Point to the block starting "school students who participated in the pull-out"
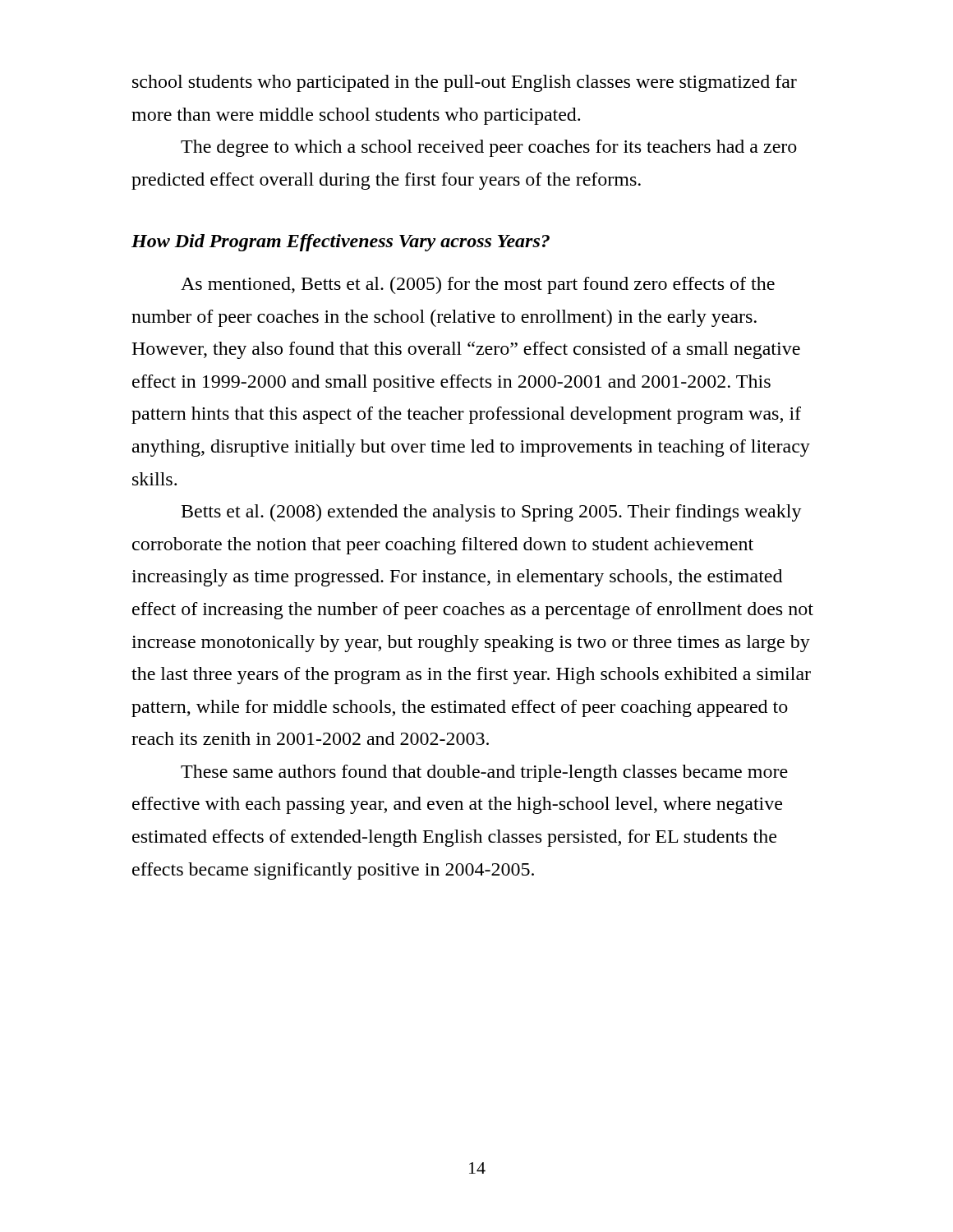The width and height of the screenshot is (953, 1232). point(476,98)
